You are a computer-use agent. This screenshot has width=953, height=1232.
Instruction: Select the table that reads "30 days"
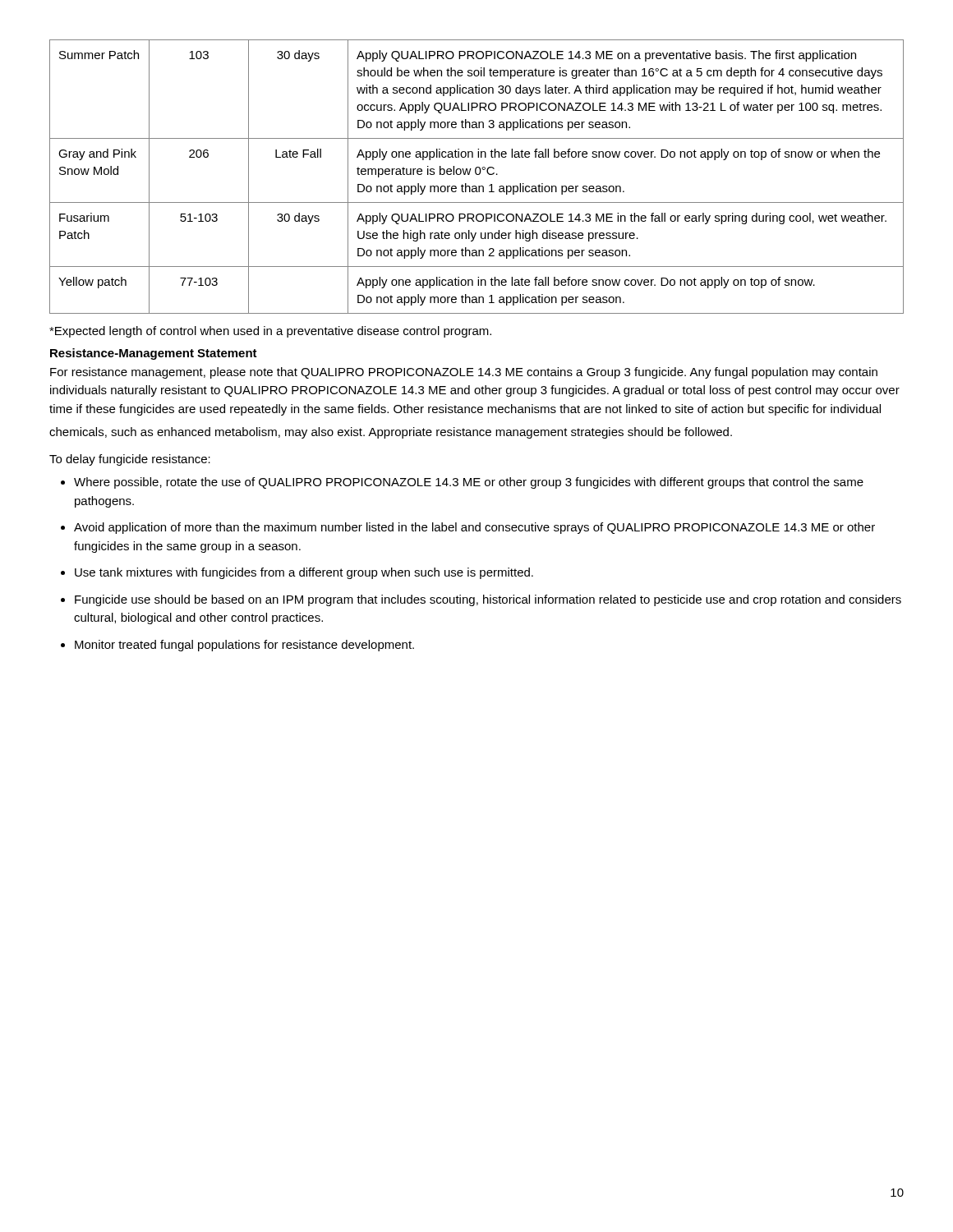476,177
